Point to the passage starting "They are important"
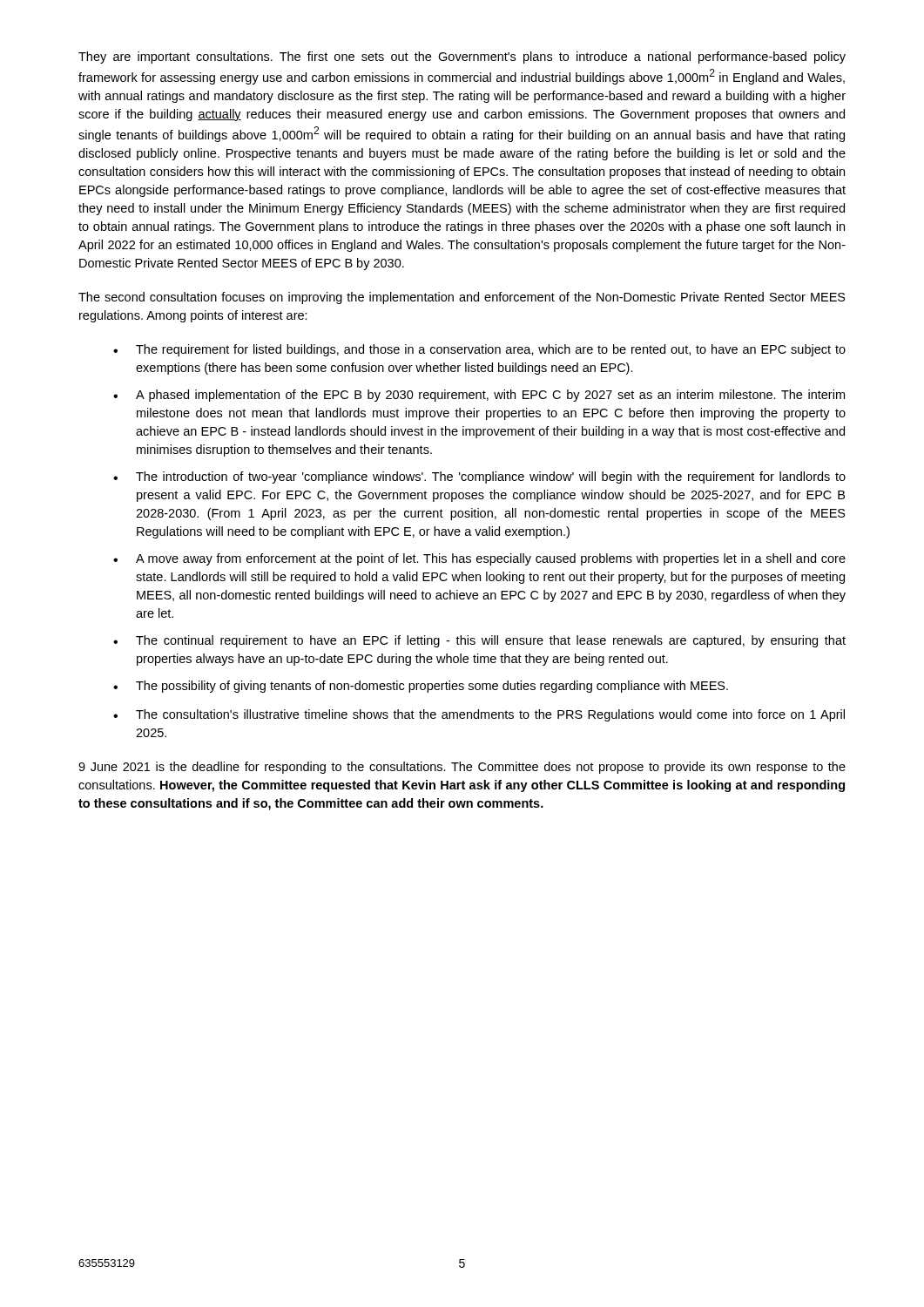 [462, 160]
